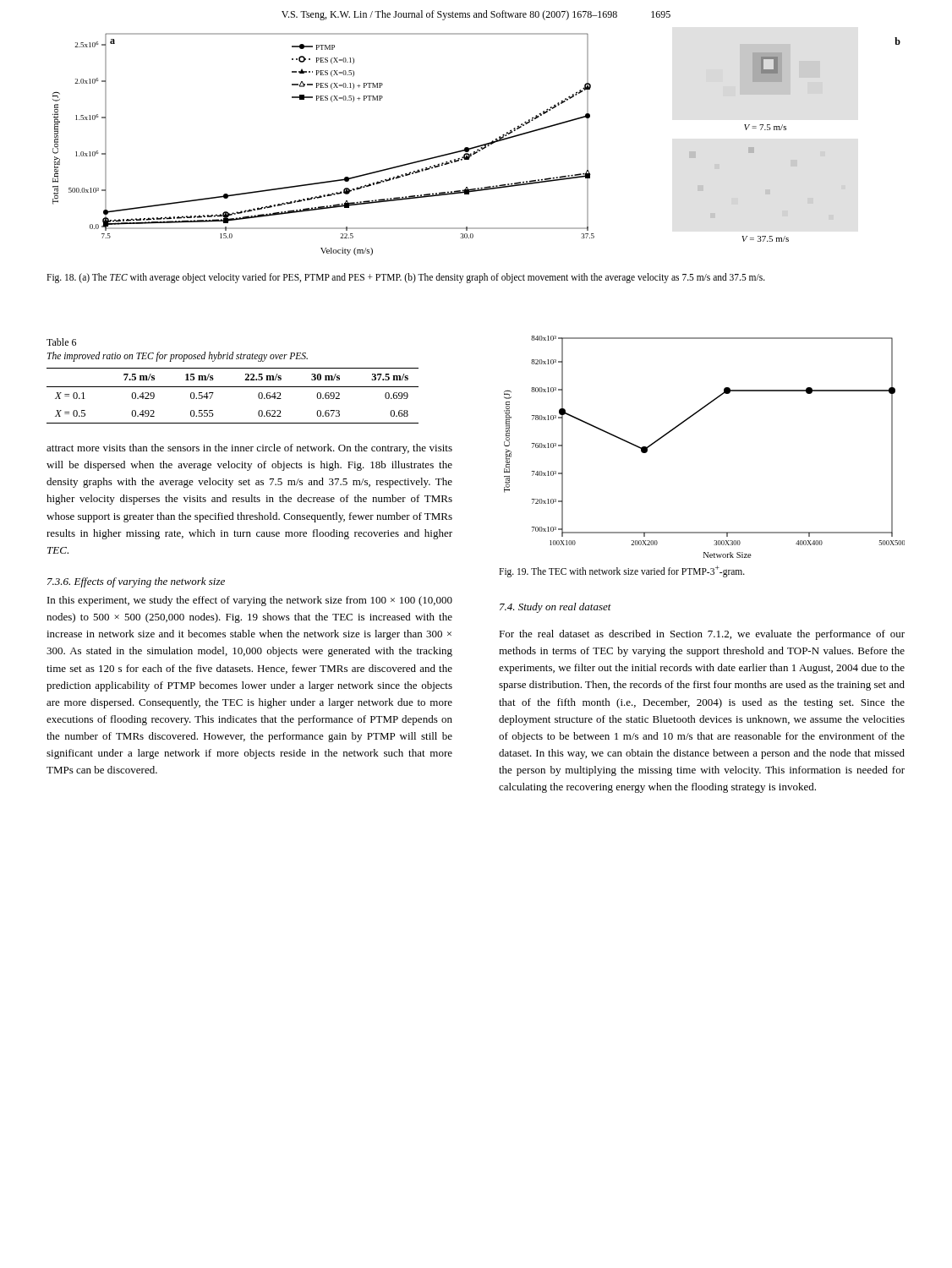Click a table

click(x=249, y=396)
